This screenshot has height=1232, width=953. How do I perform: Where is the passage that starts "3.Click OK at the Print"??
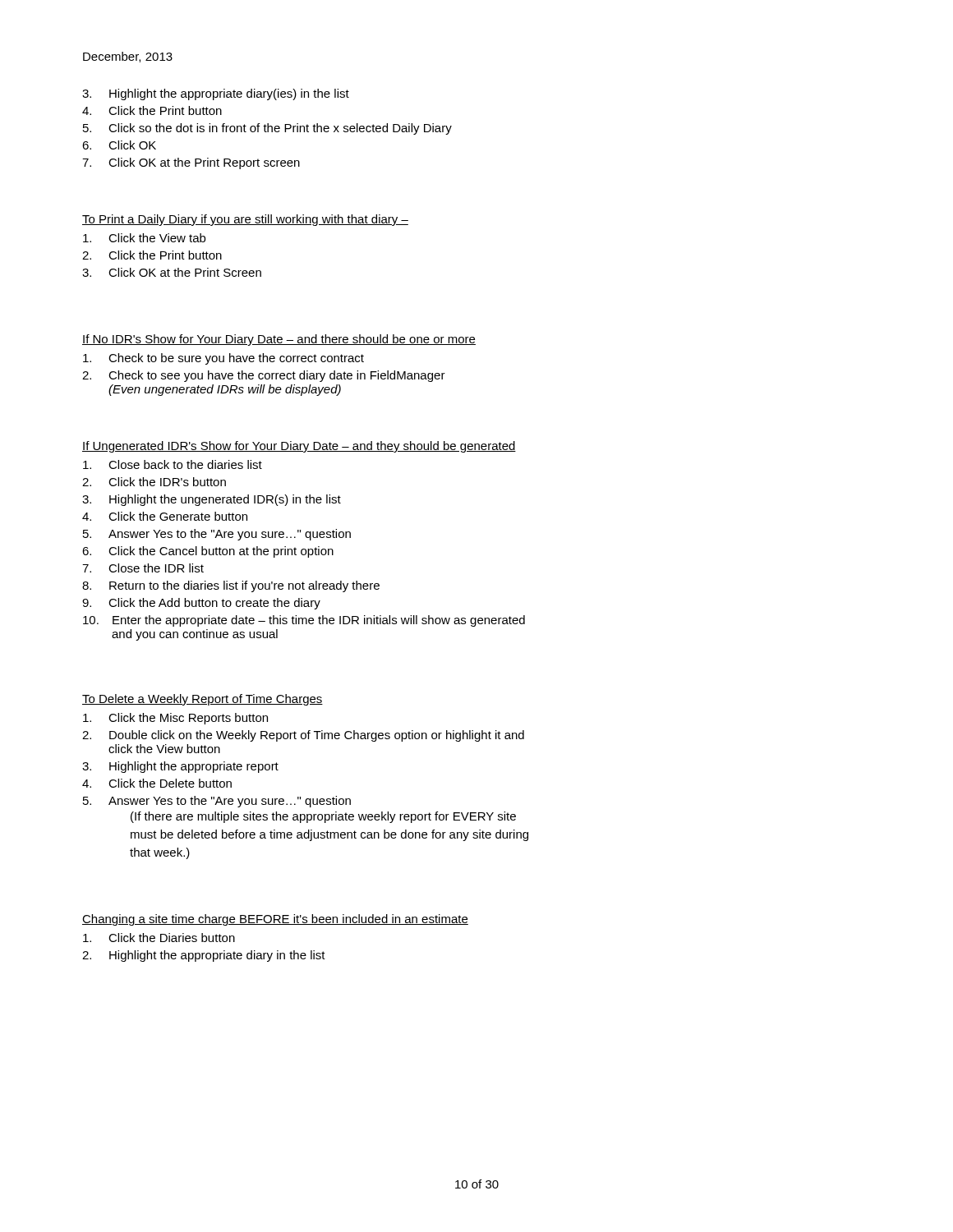click(x=172, y=272)
